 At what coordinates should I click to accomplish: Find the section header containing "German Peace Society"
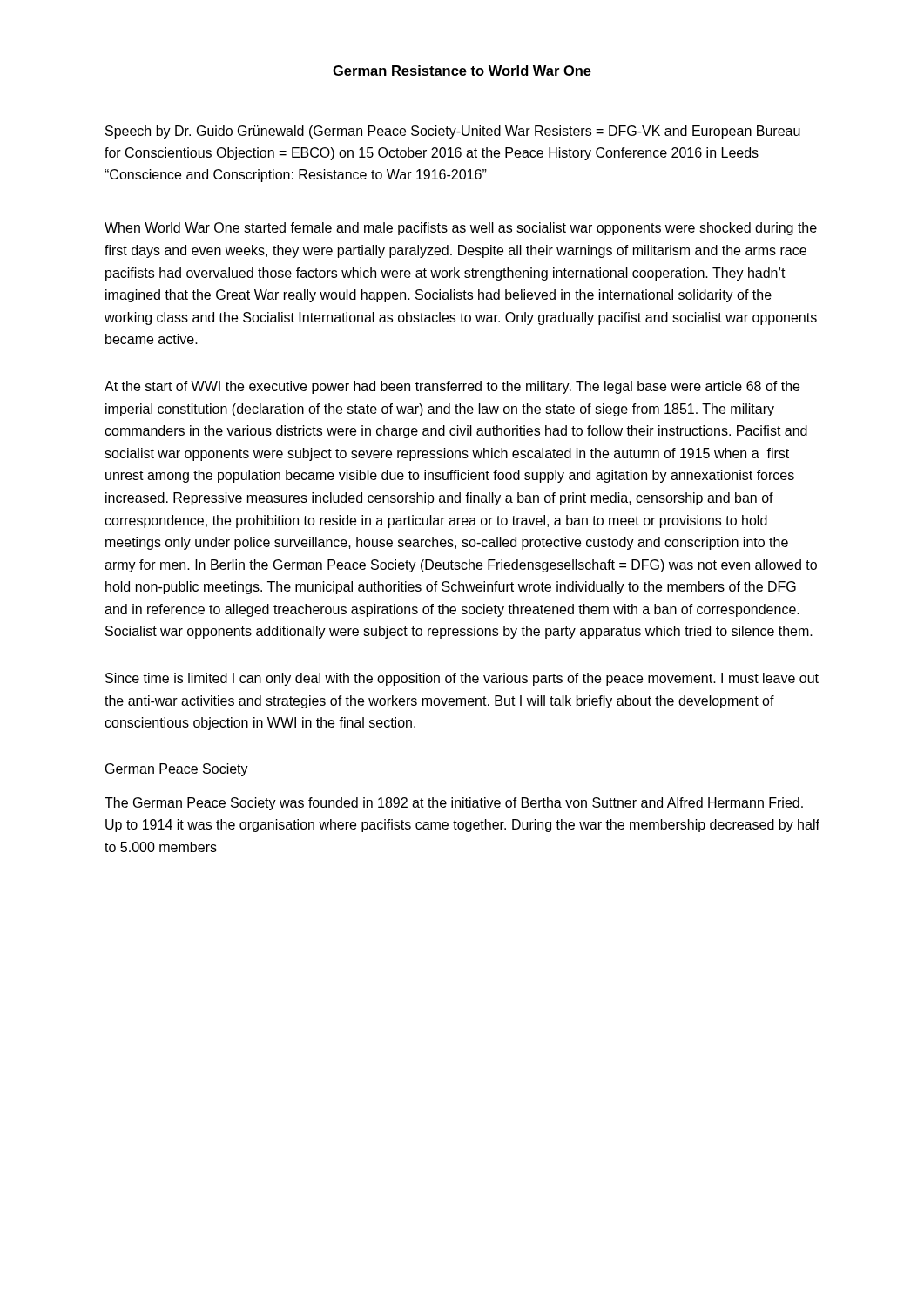(x=176, y=769)
